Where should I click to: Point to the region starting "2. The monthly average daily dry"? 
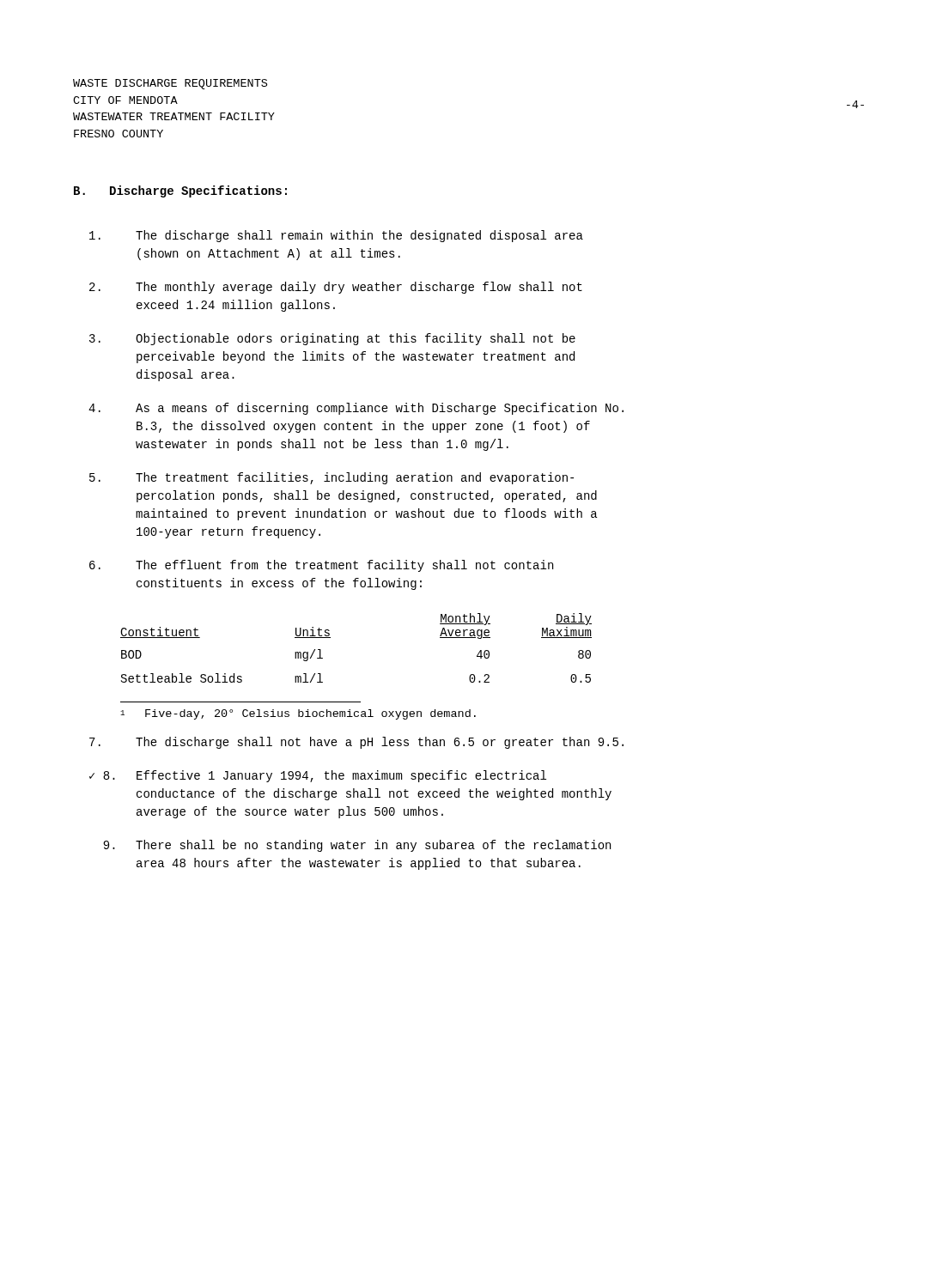point(474,297)
